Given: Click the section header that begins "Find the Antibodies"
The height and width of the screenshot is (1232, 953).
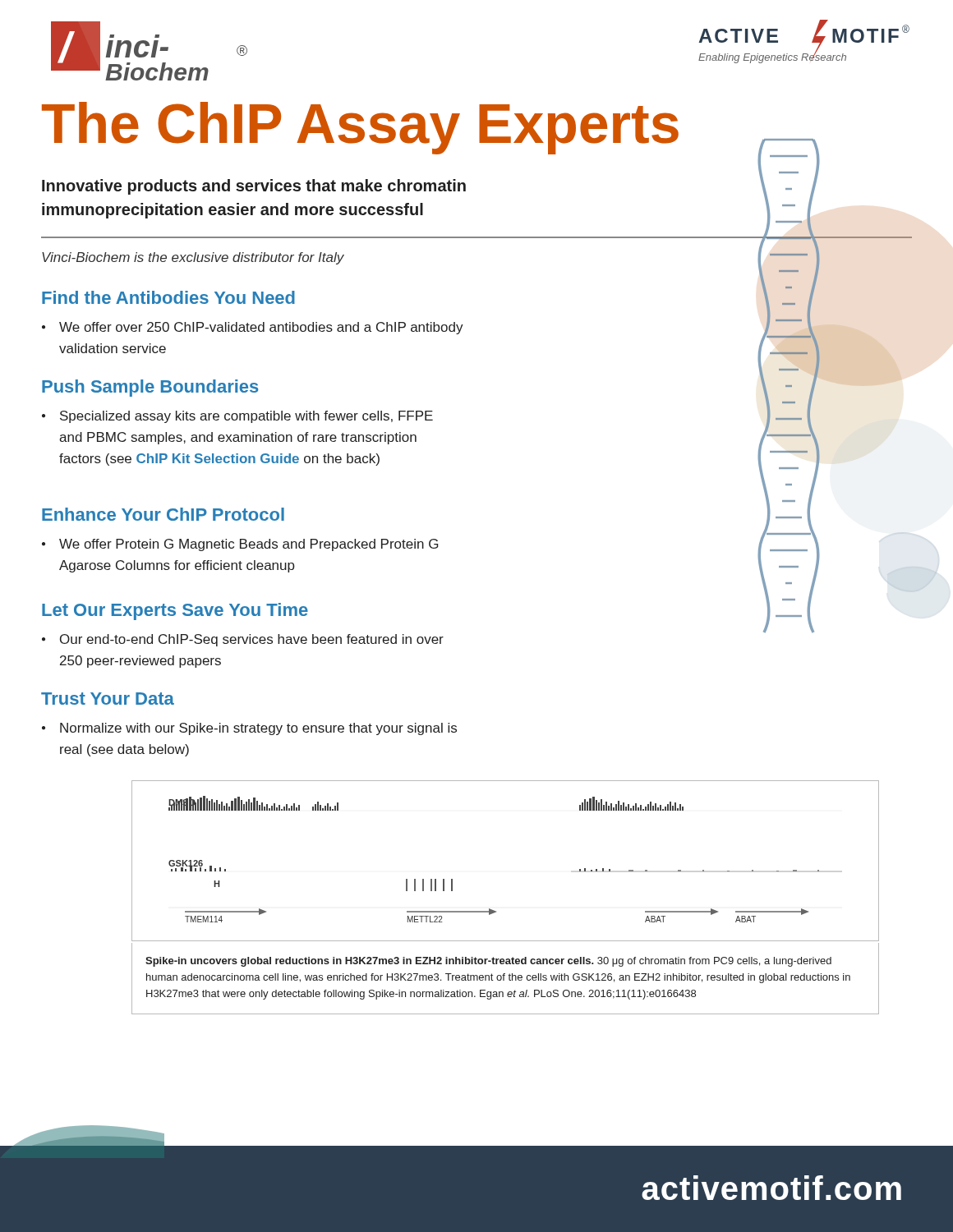Looking at the screenshot, I should (259, 298).
